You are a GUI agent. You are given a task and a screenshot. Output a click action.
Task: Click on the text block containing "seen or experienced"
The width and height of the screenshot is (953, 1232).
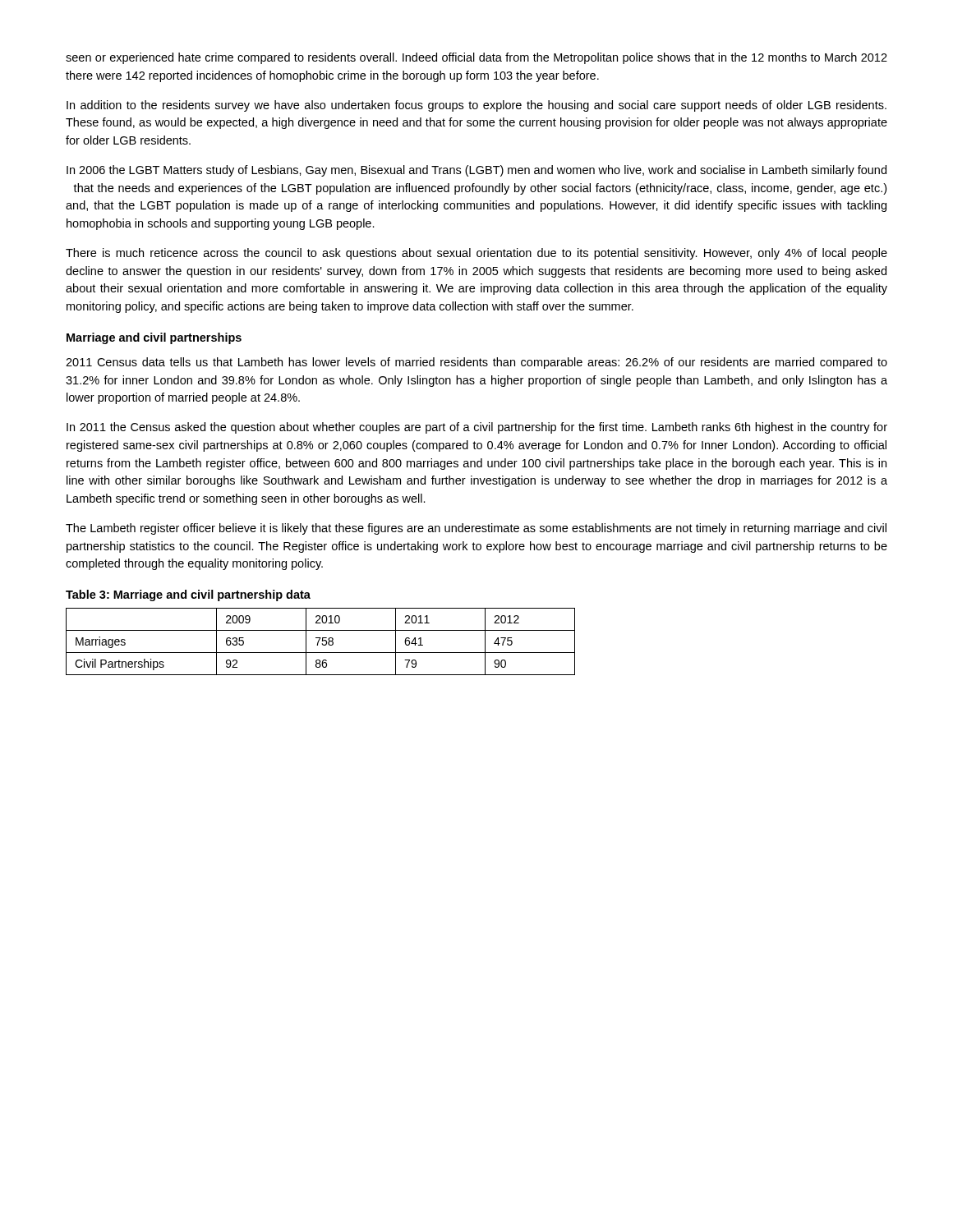(x=476, y=66)
